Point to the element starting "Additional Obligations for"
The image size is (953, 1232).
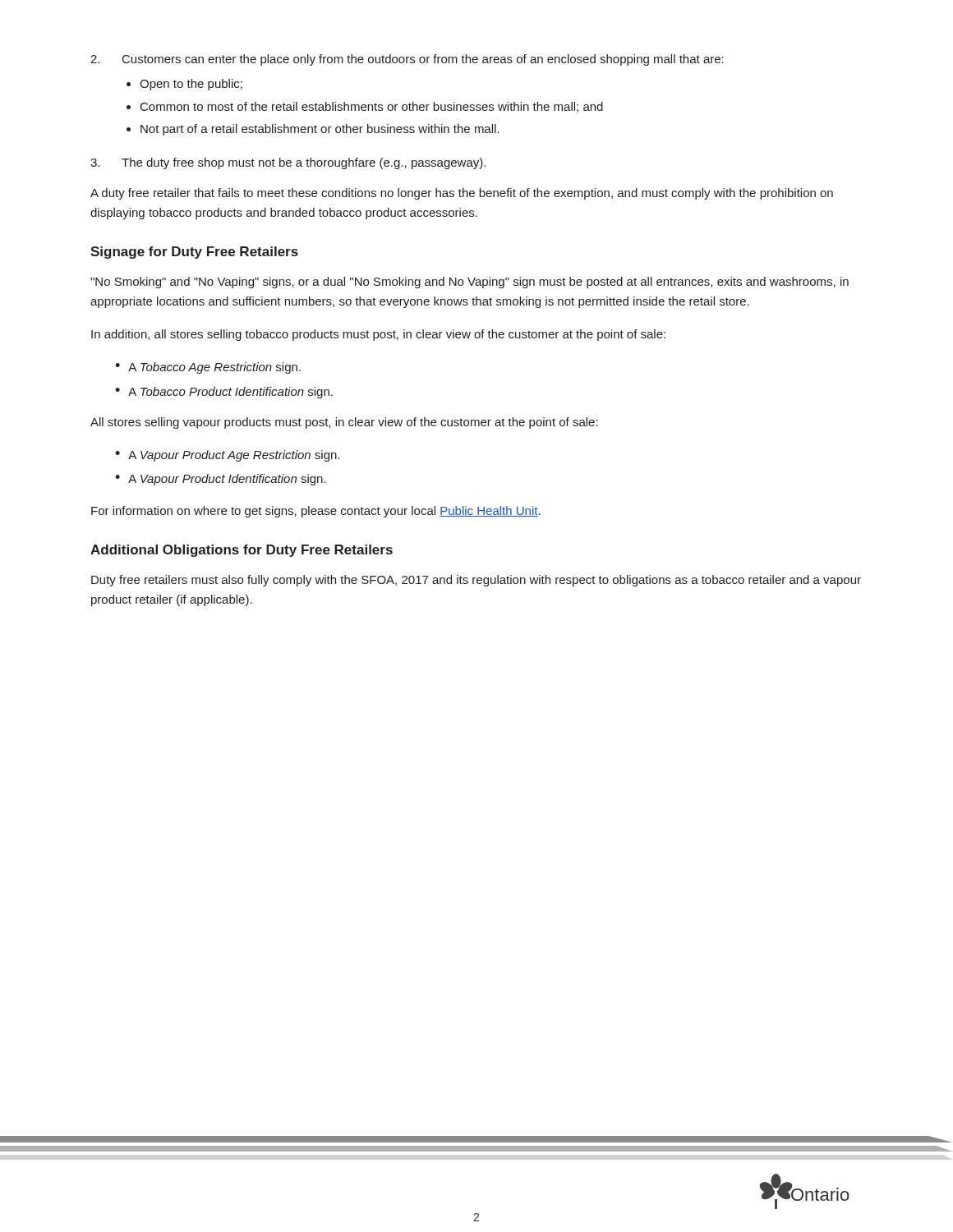coord(242,550)
